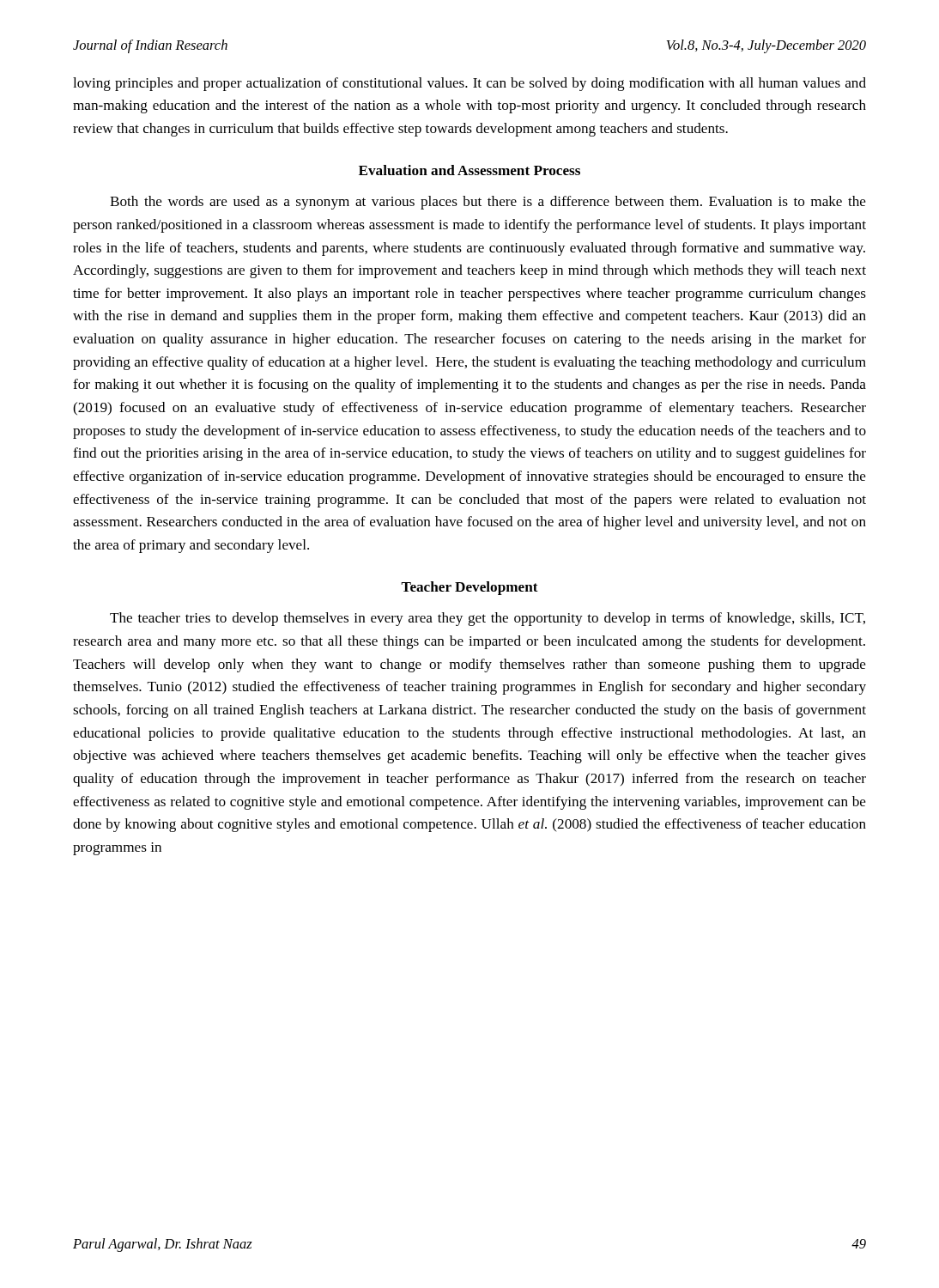The height and width of the screenshot is (1288, 939).
Task: Click the passage that begins "Both the words are used as"
Action: point(470,374)
